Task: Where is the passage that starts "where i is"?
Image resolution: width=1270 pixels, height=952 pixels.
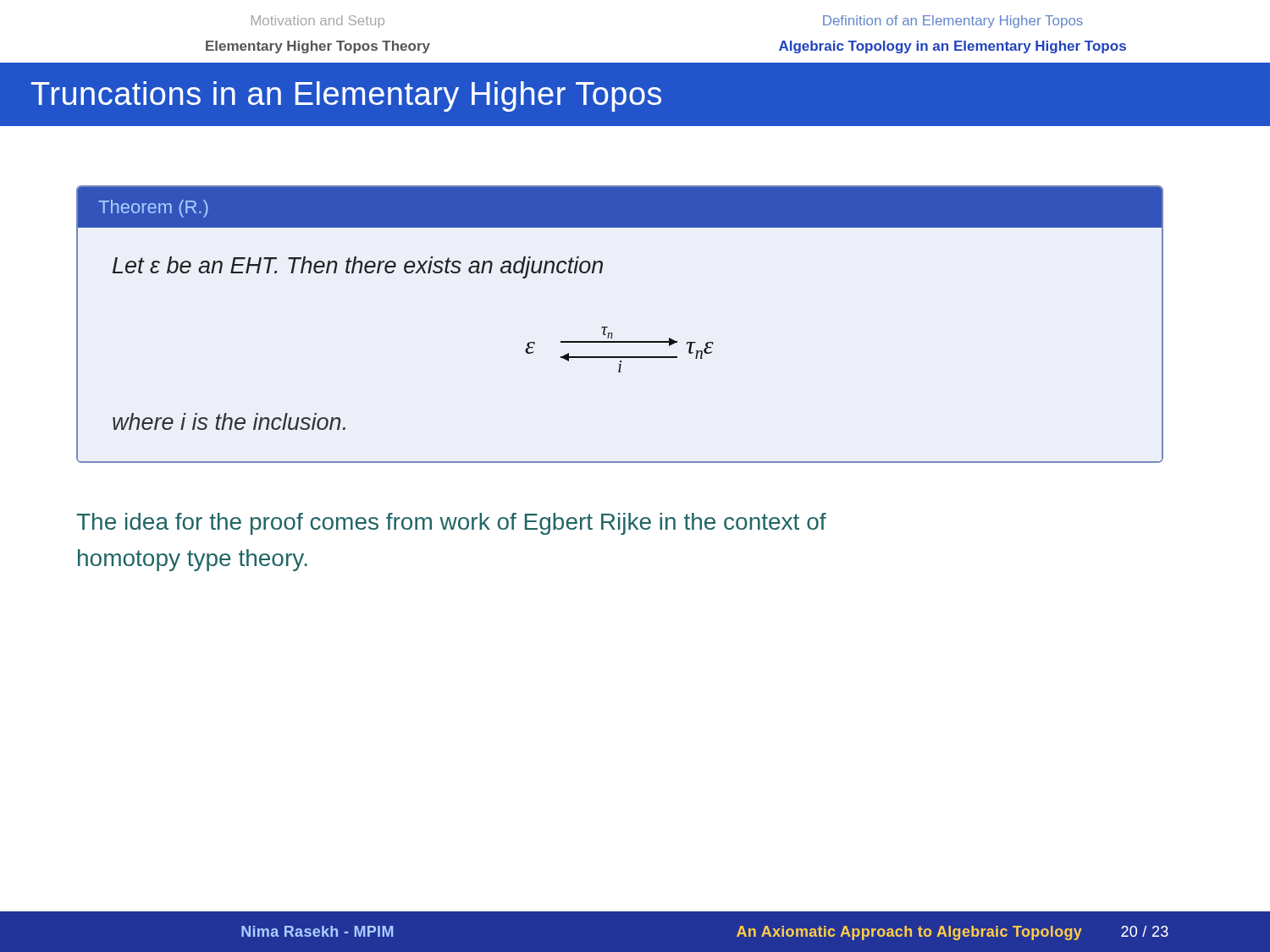Action: pos(230,422)
